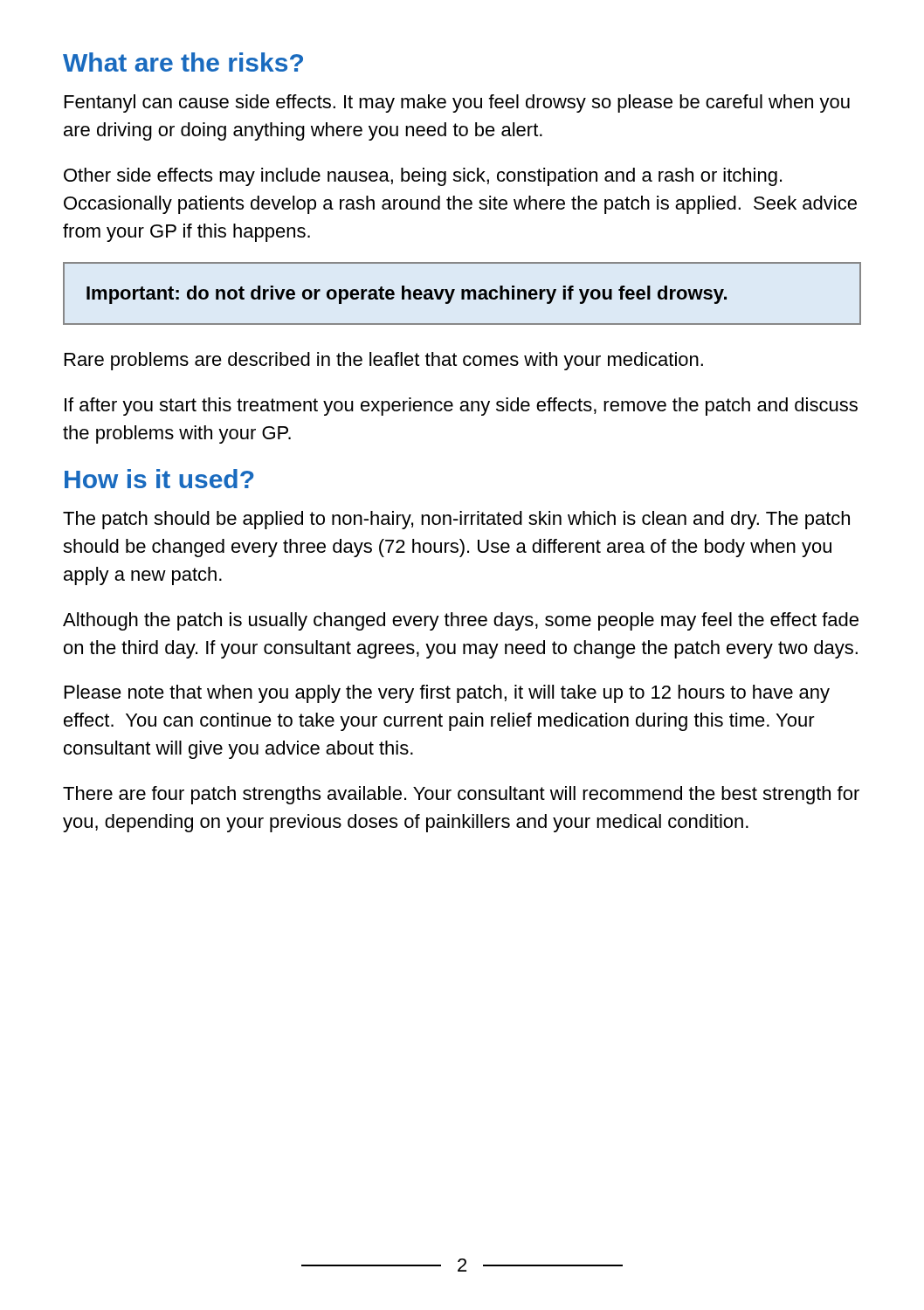
Task: Click the passage that begins "There are four patch strengths available. Your consultant"
Action: [x=461, y=807]
